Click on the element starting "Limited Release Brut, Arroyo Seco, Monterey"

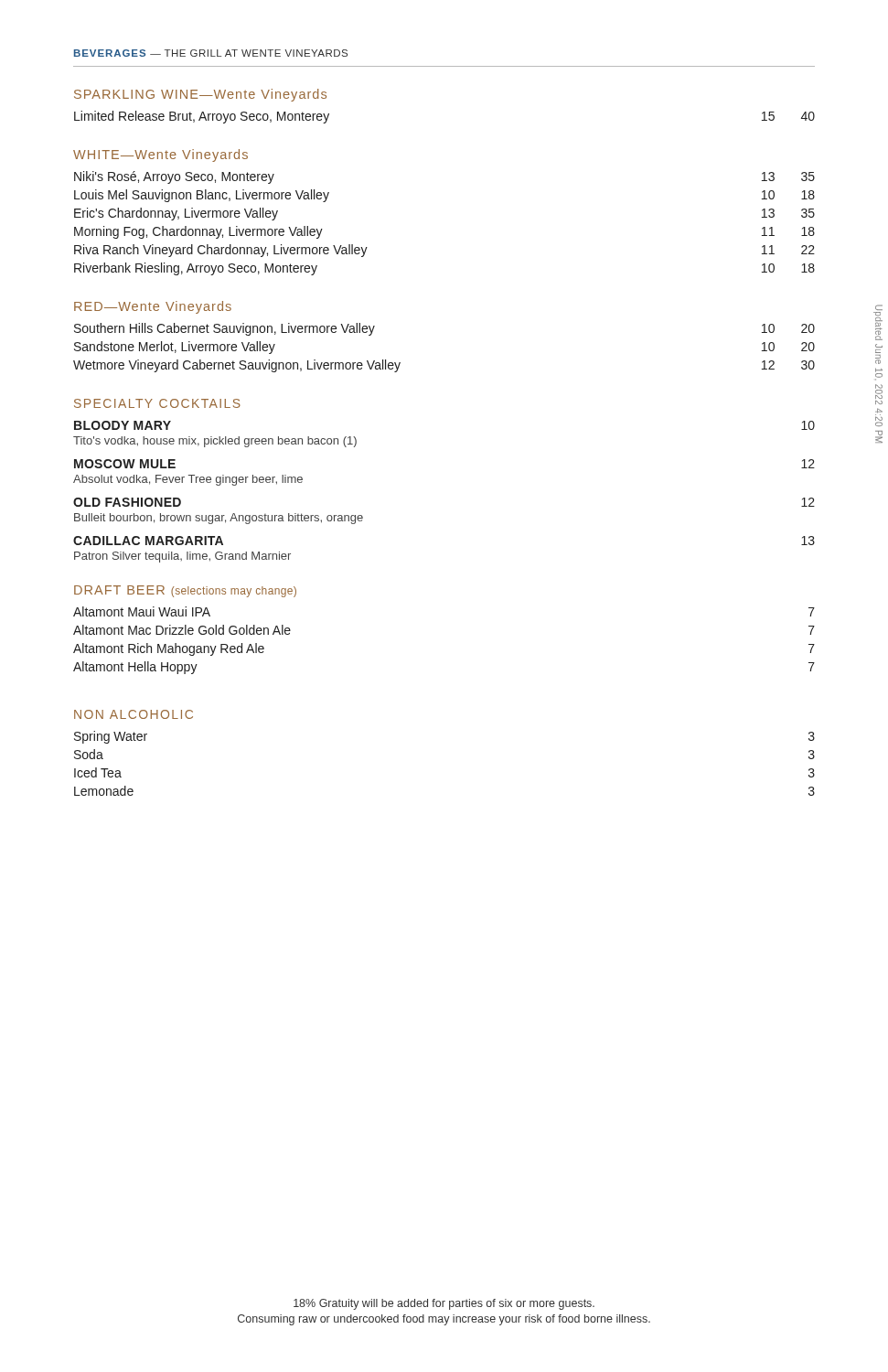pyautogui.click(x=203, y=118)
